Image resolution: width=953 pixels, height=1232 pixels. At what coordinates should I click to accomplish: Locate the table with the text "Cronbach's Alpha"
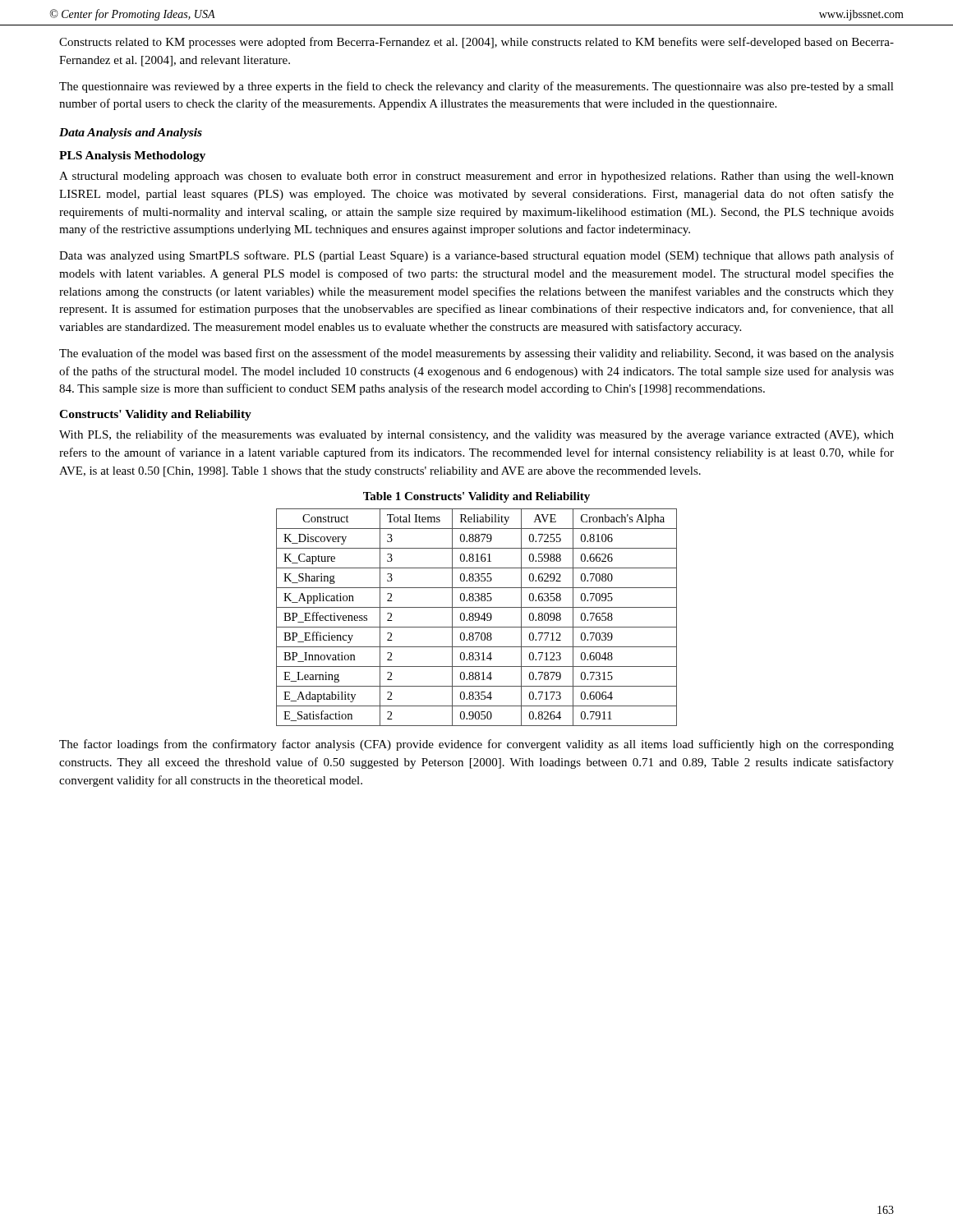click(x=476, y=617)
